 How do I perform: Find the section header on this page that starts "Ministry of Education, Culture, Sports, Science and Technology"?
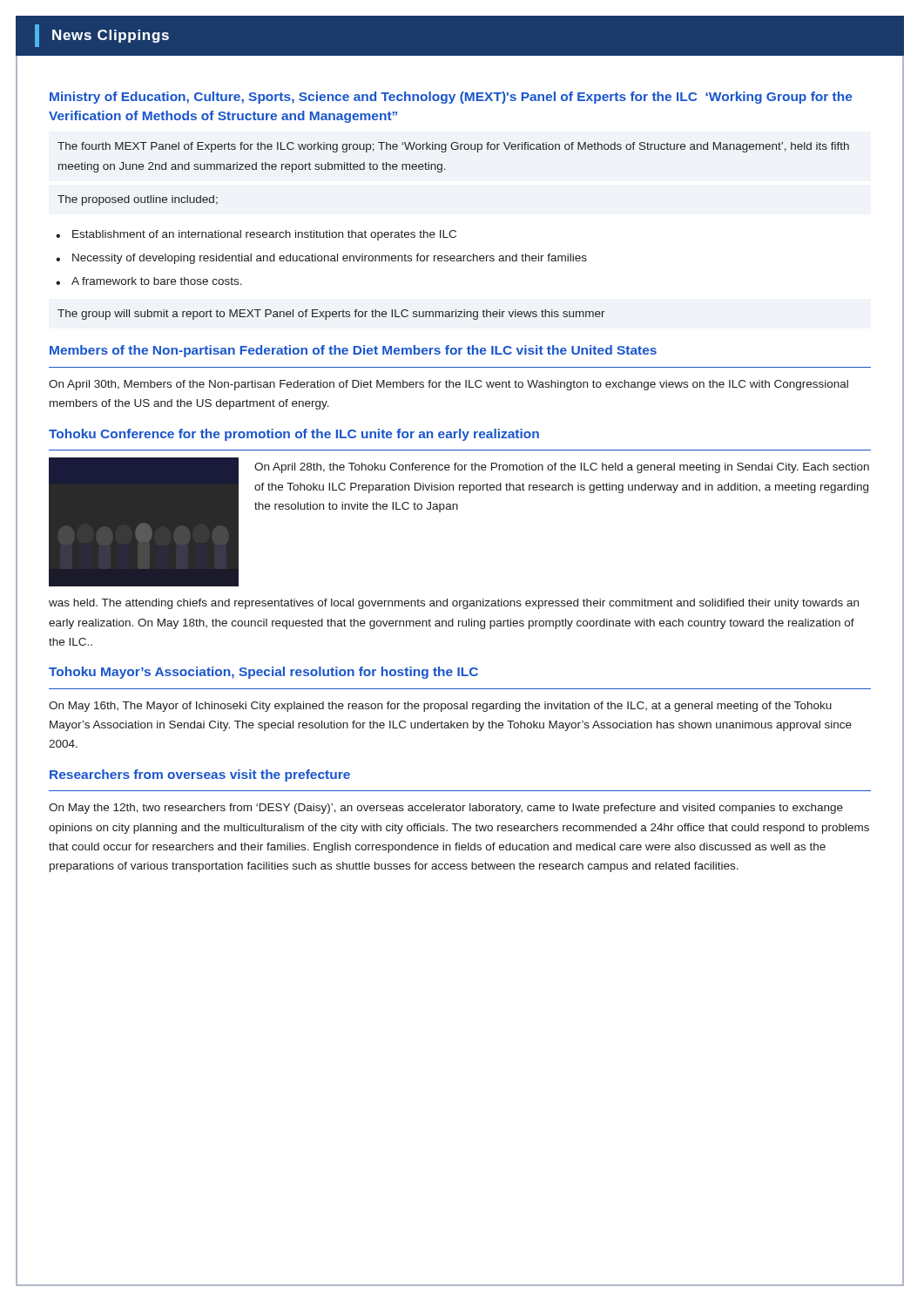coord(451,106)
